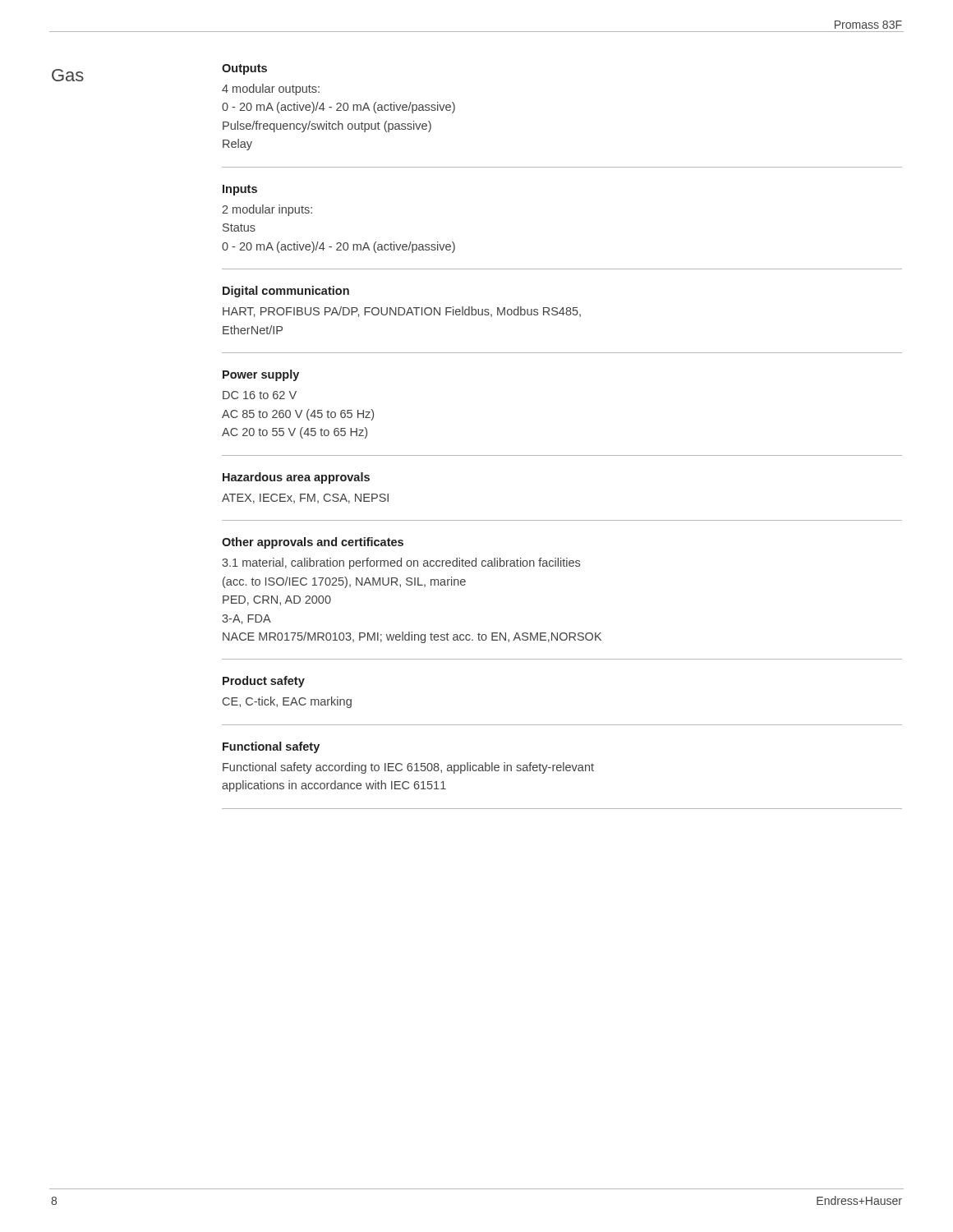The width and height of the screenshot is (953, 1232).
Task: Click on the passage starting "Digital communication"
Action: pyautogui.click(x=286, y=291)
